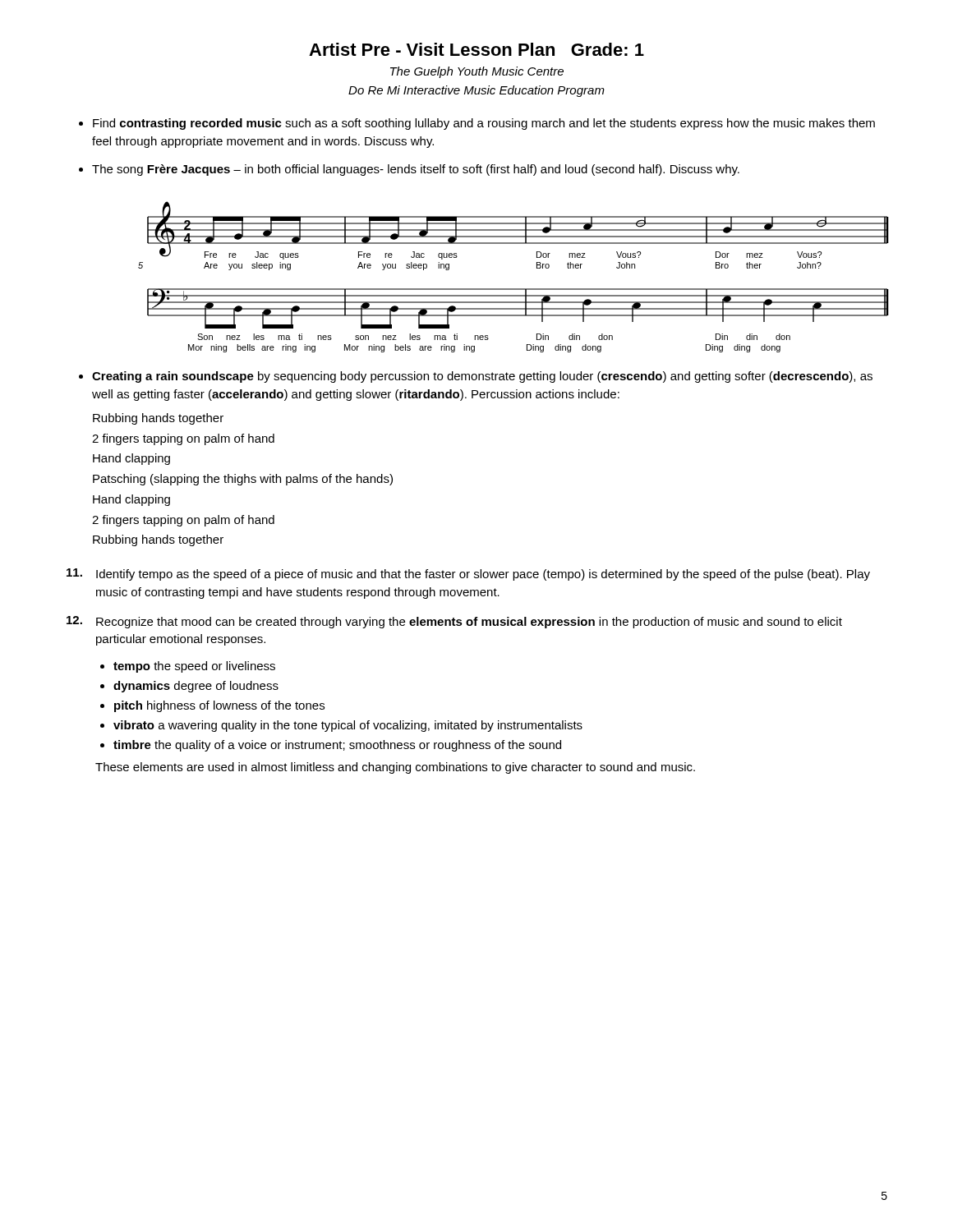Click on the list item that says "tempo the speed or liveliness"
Viewport: 953px width, 1232px height.
pos(195,666)
